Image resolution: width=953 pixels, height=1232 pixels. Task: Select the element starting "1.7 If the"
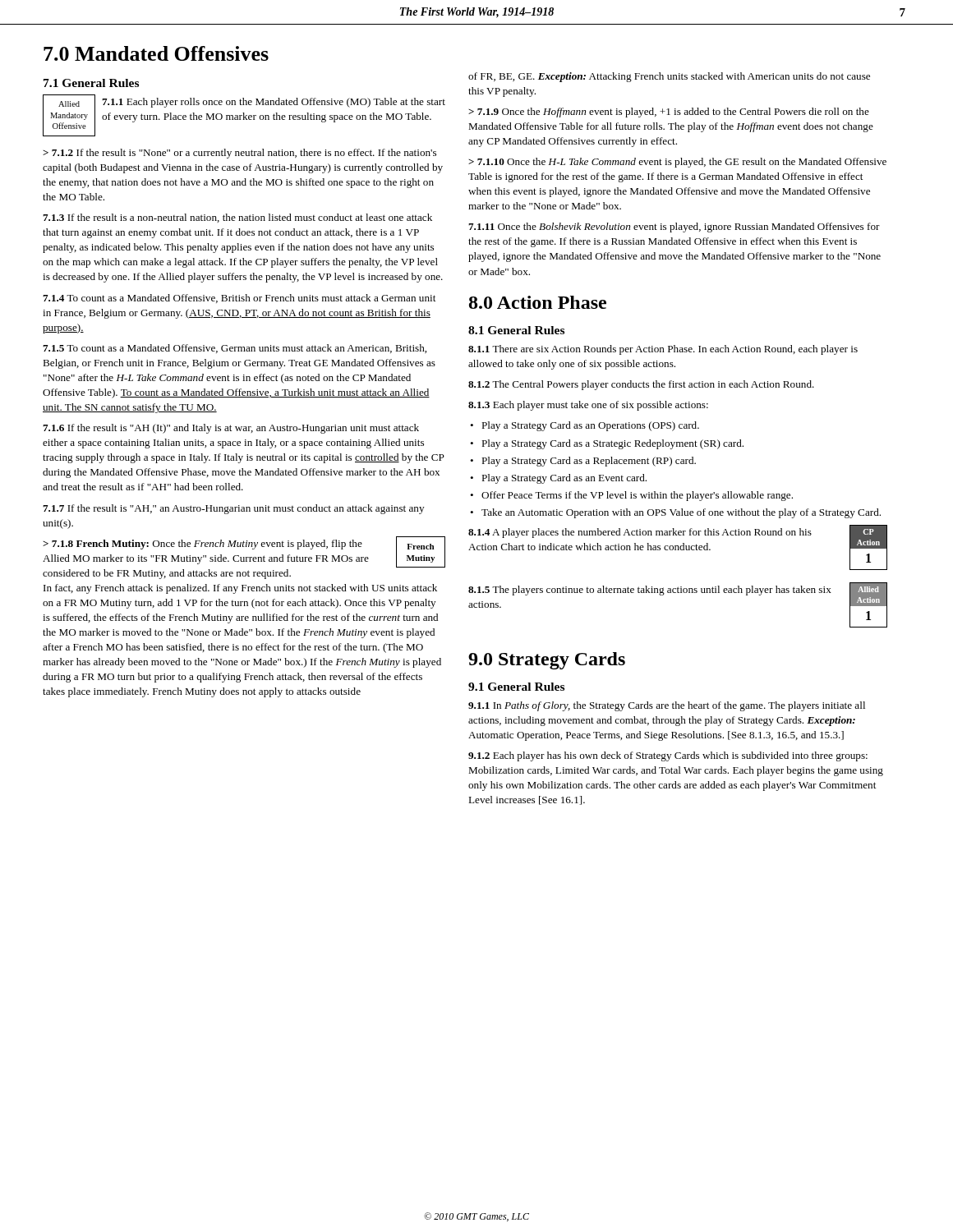click(x=244, y=515)
